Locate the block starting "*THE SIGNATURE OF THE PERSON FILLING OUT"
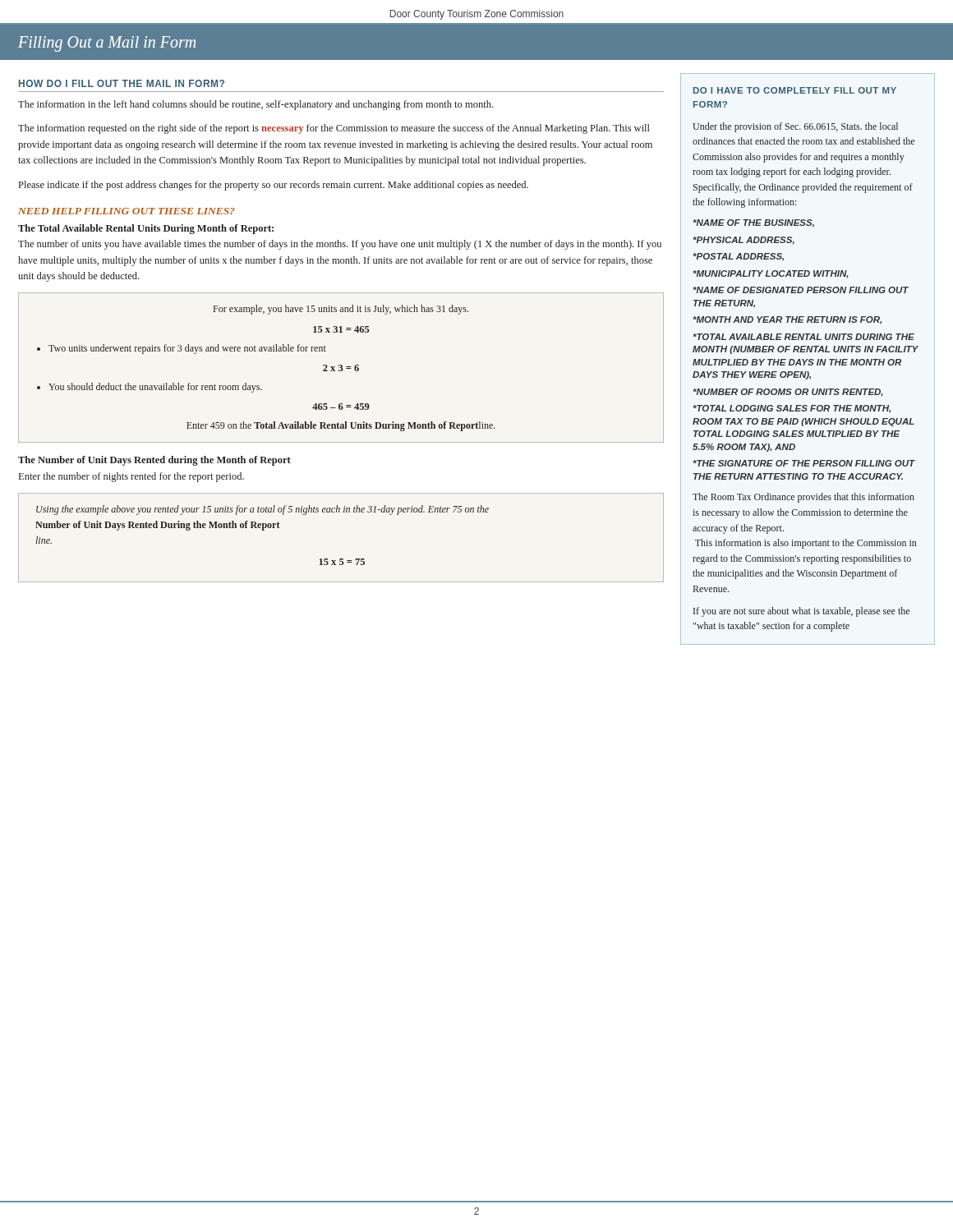 (x=803, y=470)
